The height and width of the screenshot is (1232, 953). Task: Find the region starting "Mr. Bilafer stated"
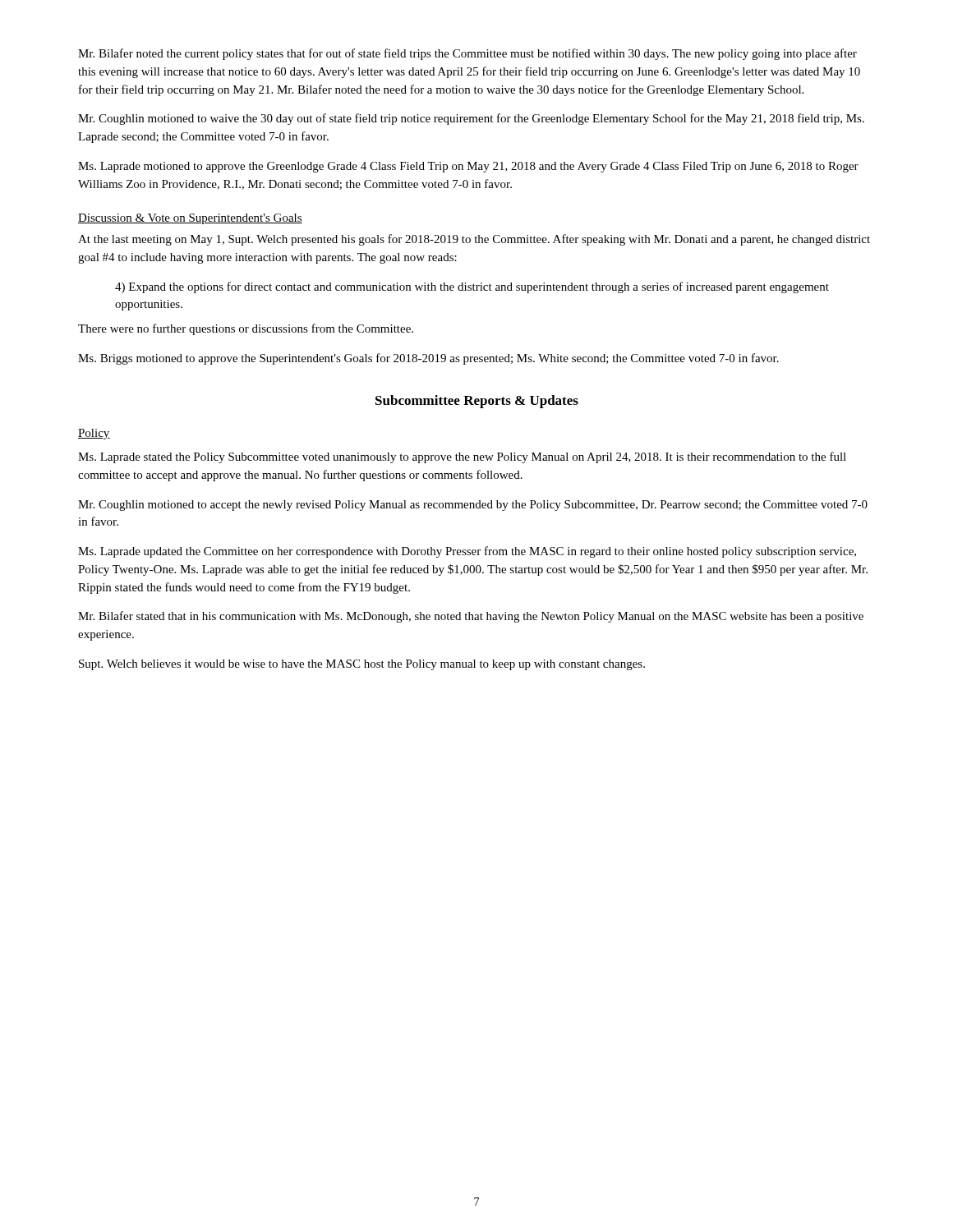(x=471, y=625)
